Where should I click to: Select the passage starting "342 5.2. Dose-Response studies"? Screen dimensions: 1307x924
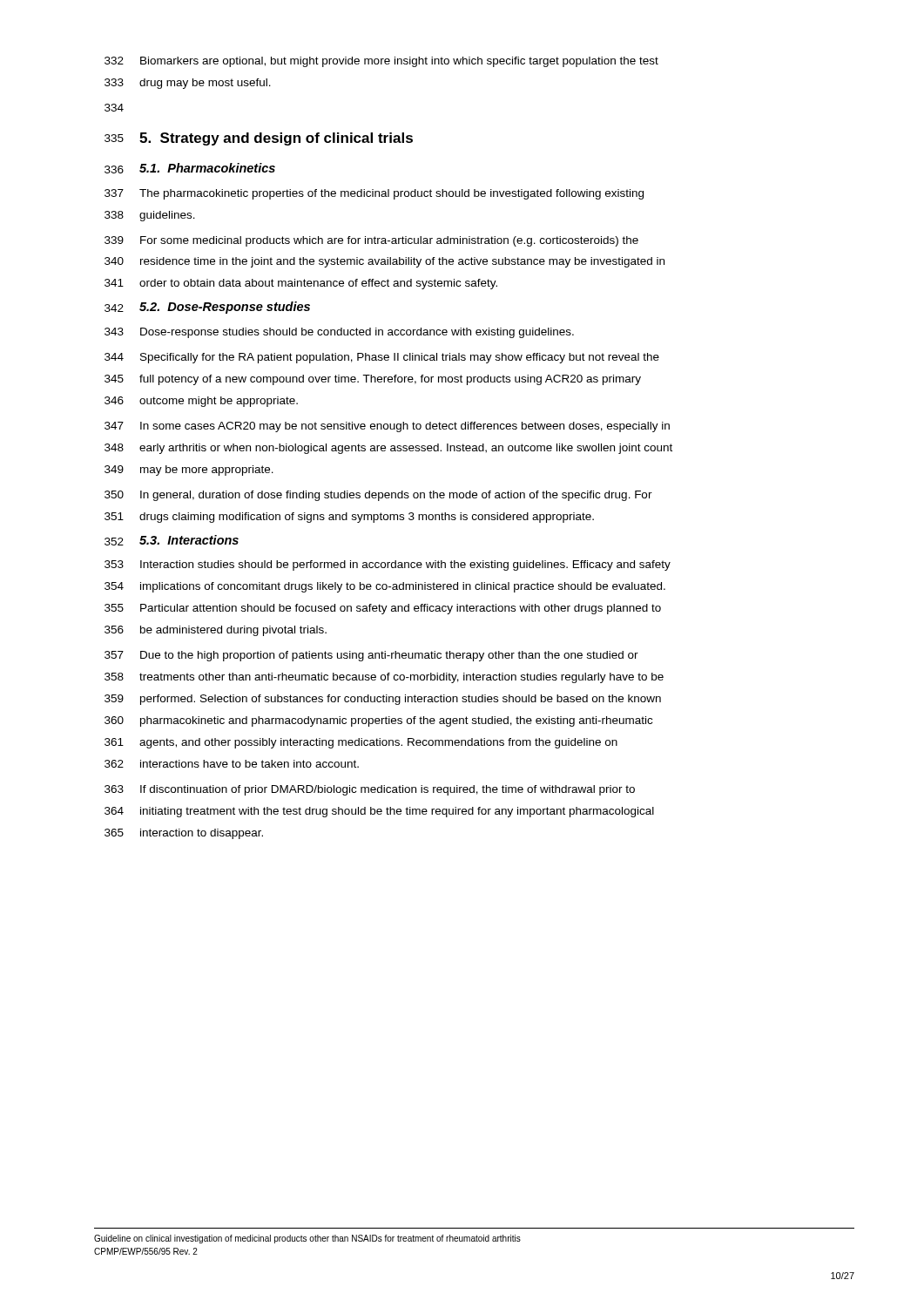point(202,309)
